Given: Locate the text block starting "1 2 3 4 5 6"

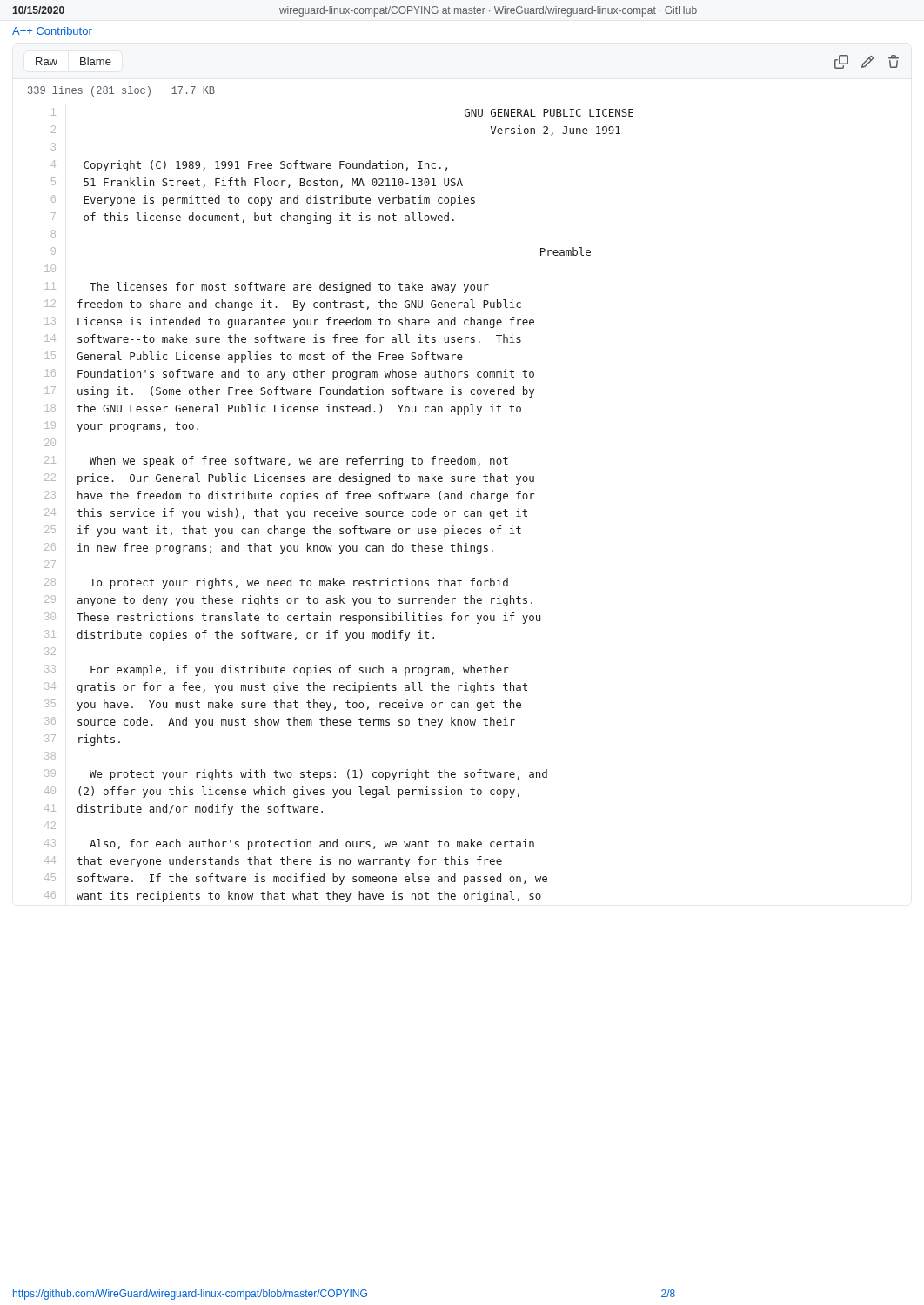Looking at the screenshot, I should click(x=42, y=505).
